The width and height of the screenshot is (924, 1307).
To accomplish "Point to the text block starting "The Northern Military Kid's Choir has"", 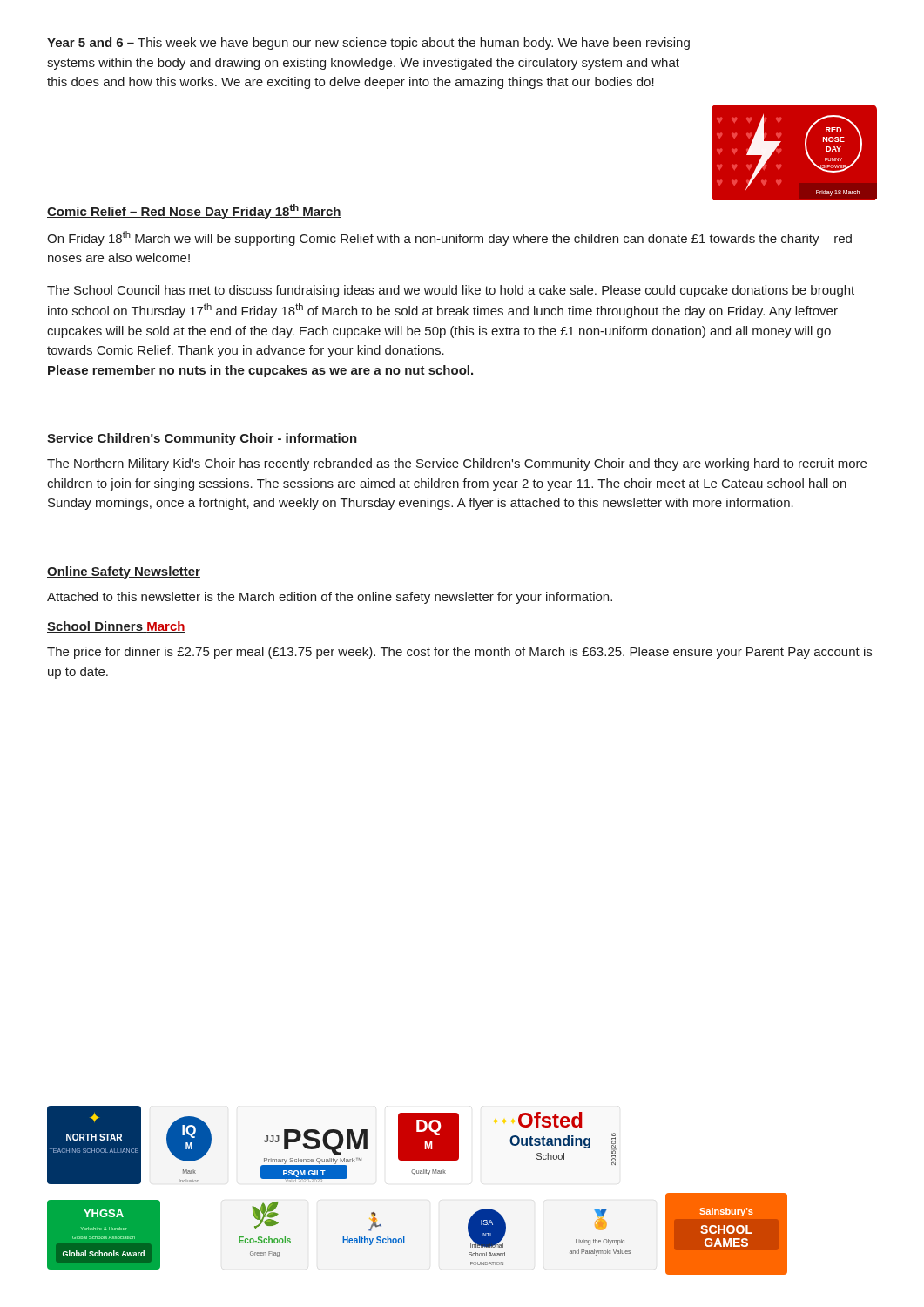I will coord(457,483).
